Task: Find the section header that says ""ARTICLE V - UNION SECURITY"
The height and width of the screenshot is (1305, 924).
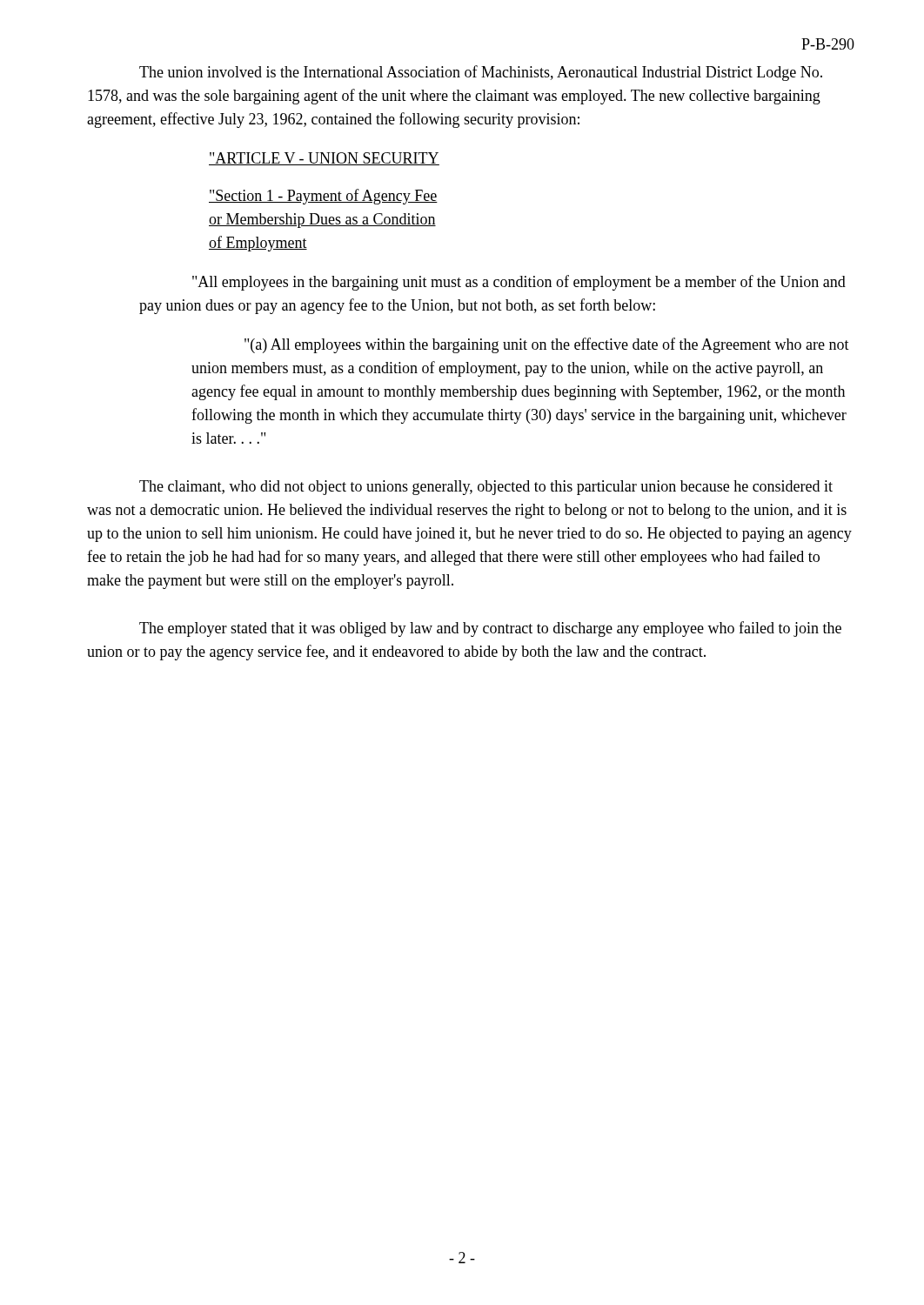Action: coord(324,158)
